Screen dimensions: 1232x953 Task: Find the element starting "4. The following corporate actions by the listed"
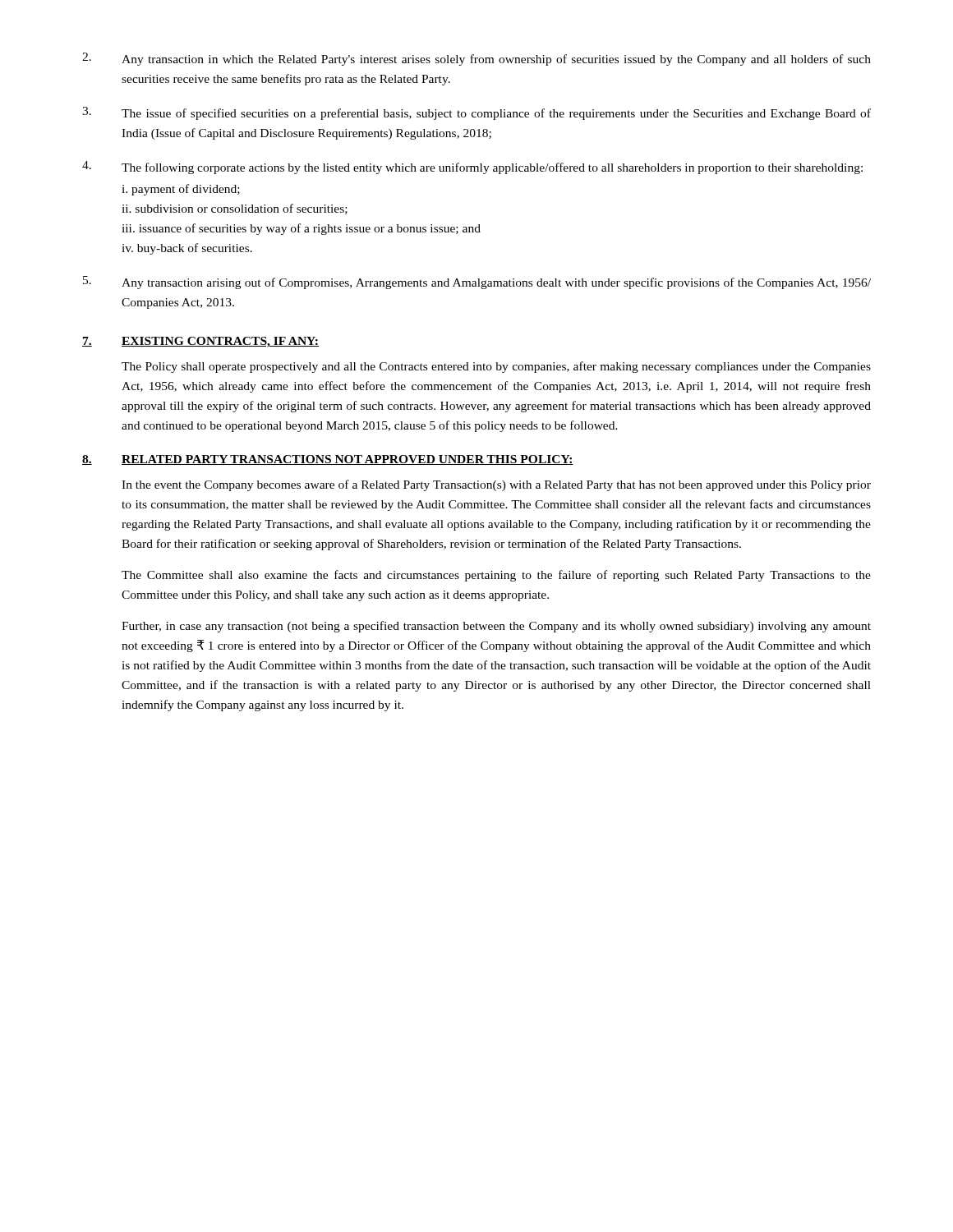[x=472, y=168]
